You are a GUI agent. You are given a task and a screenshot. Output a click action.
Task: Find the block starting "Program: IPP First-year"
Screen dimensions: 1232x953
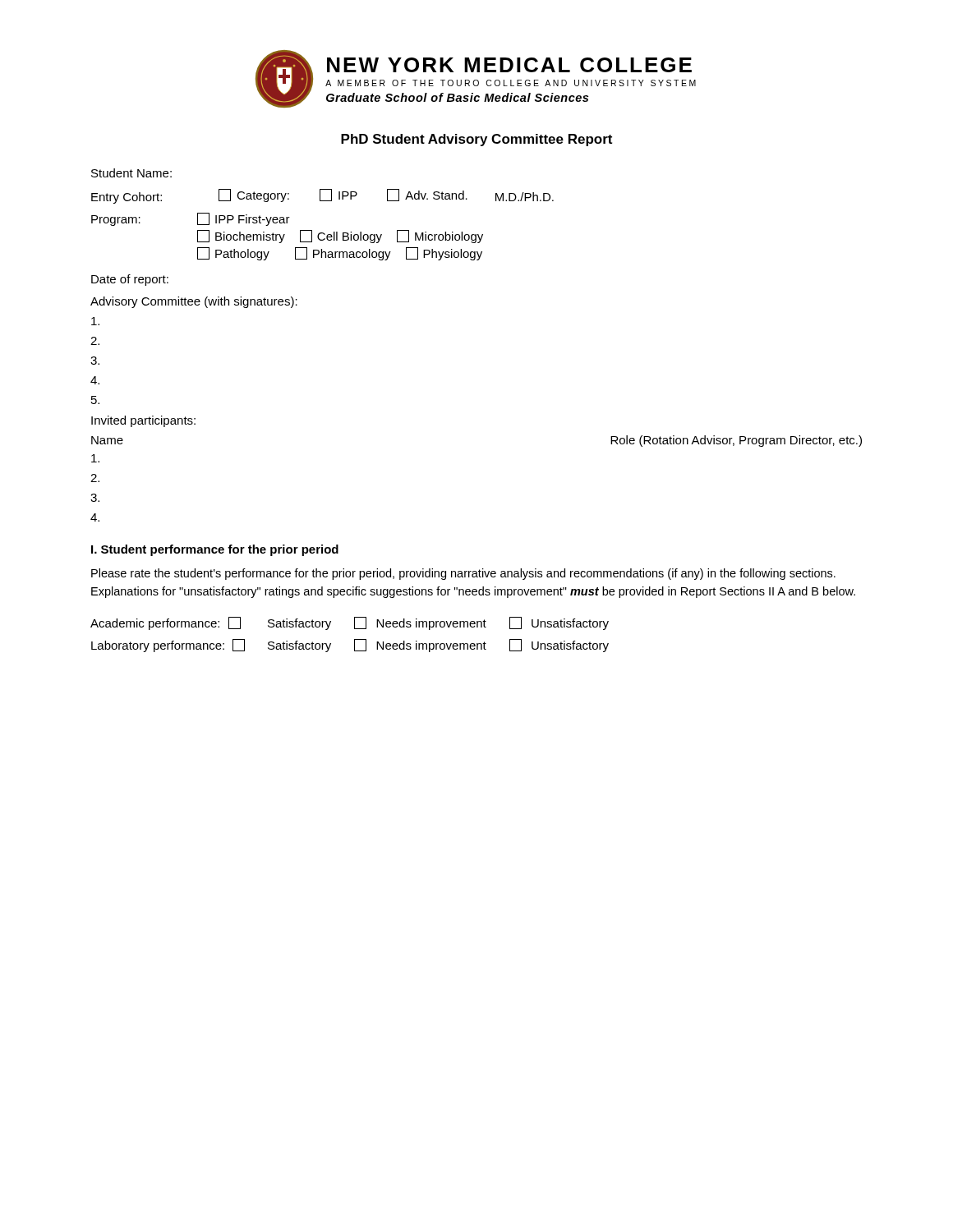(476, 236)
